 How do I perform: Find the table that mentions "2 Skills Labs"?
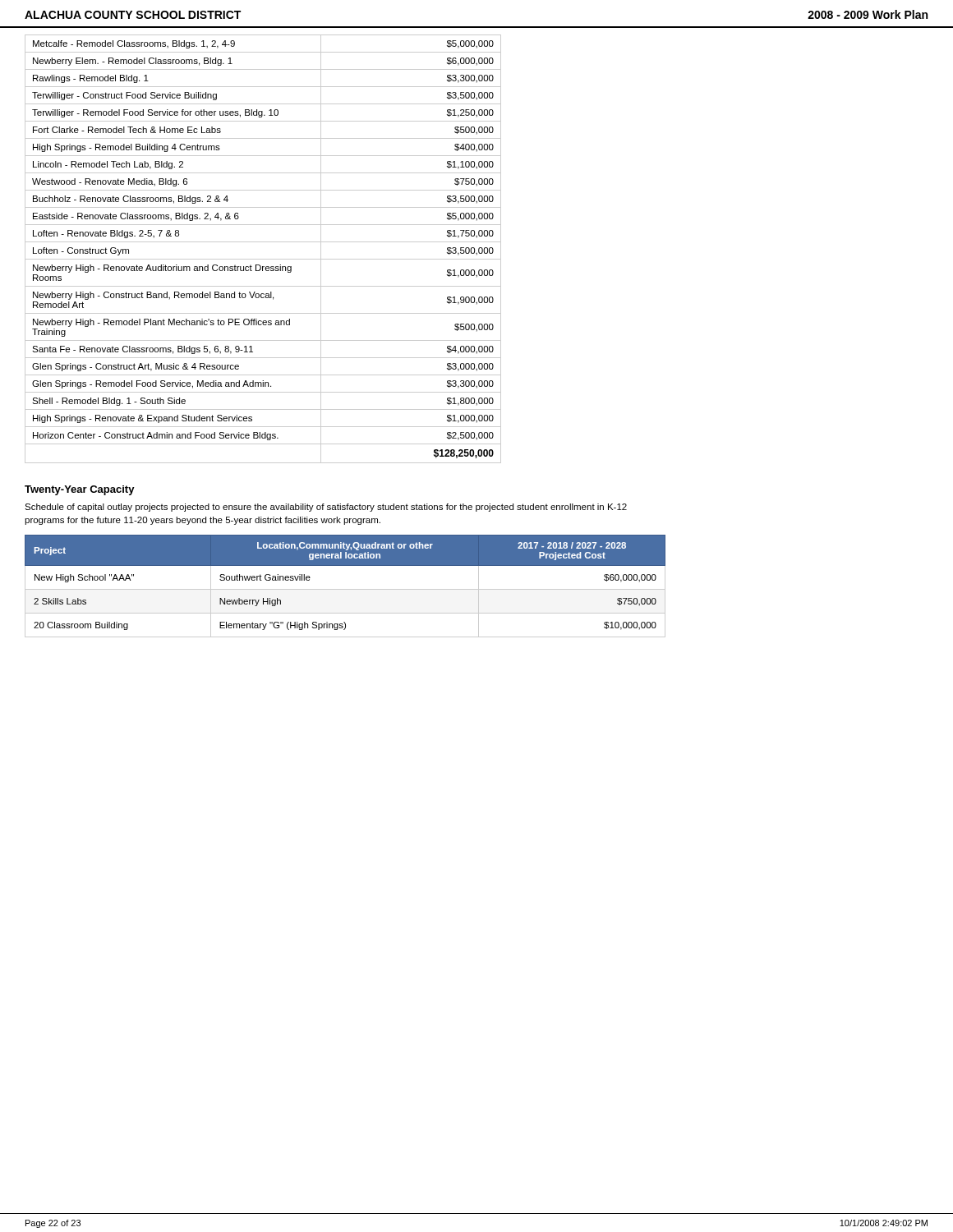(x=476, y=586)
